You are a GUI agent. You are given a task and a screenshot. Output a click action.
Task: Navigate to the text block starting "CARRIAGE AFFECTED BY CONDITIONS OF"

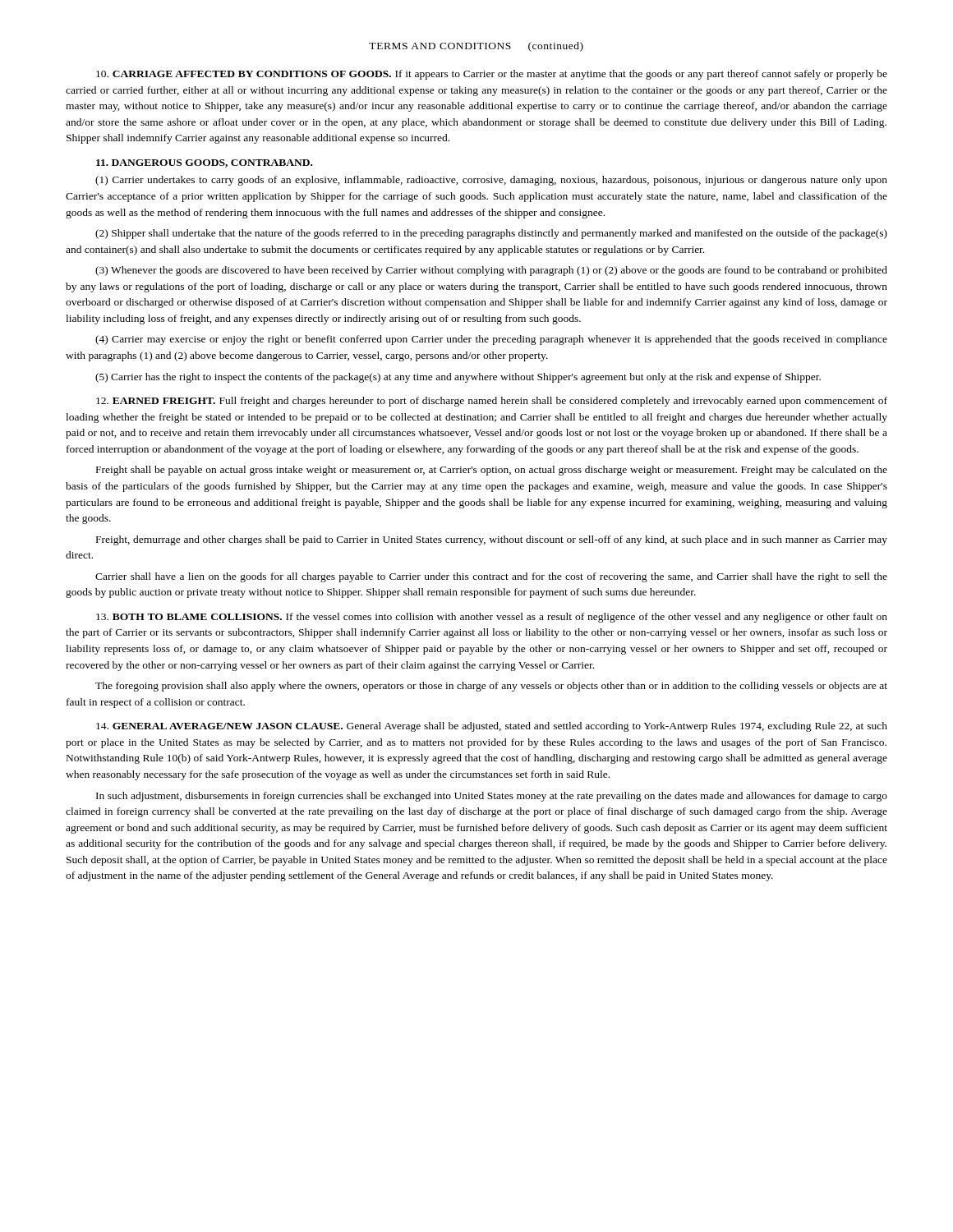click(476, 106)
